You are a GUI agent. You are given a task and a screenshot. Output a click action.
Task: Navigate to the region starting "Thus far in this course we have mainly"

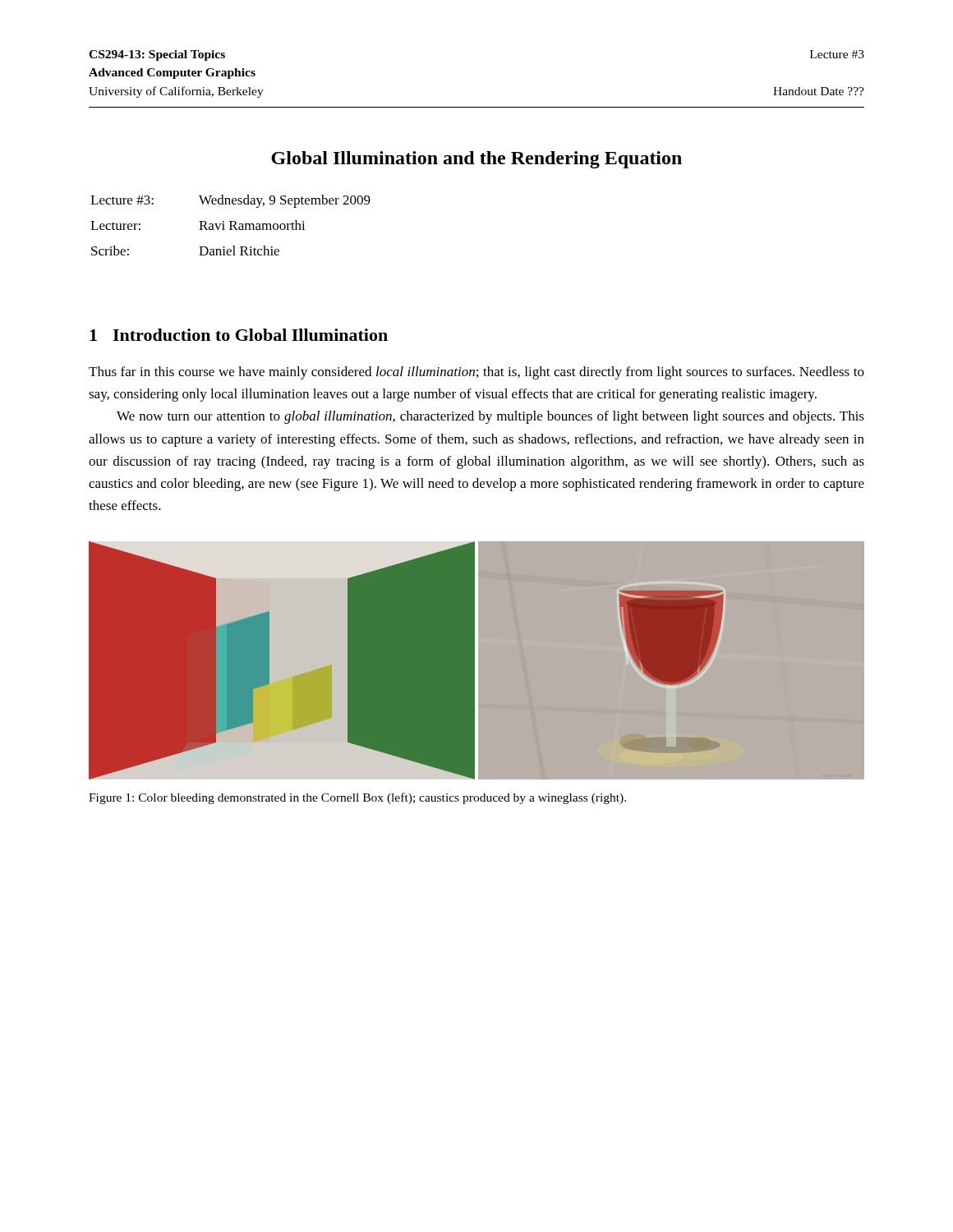476,439
